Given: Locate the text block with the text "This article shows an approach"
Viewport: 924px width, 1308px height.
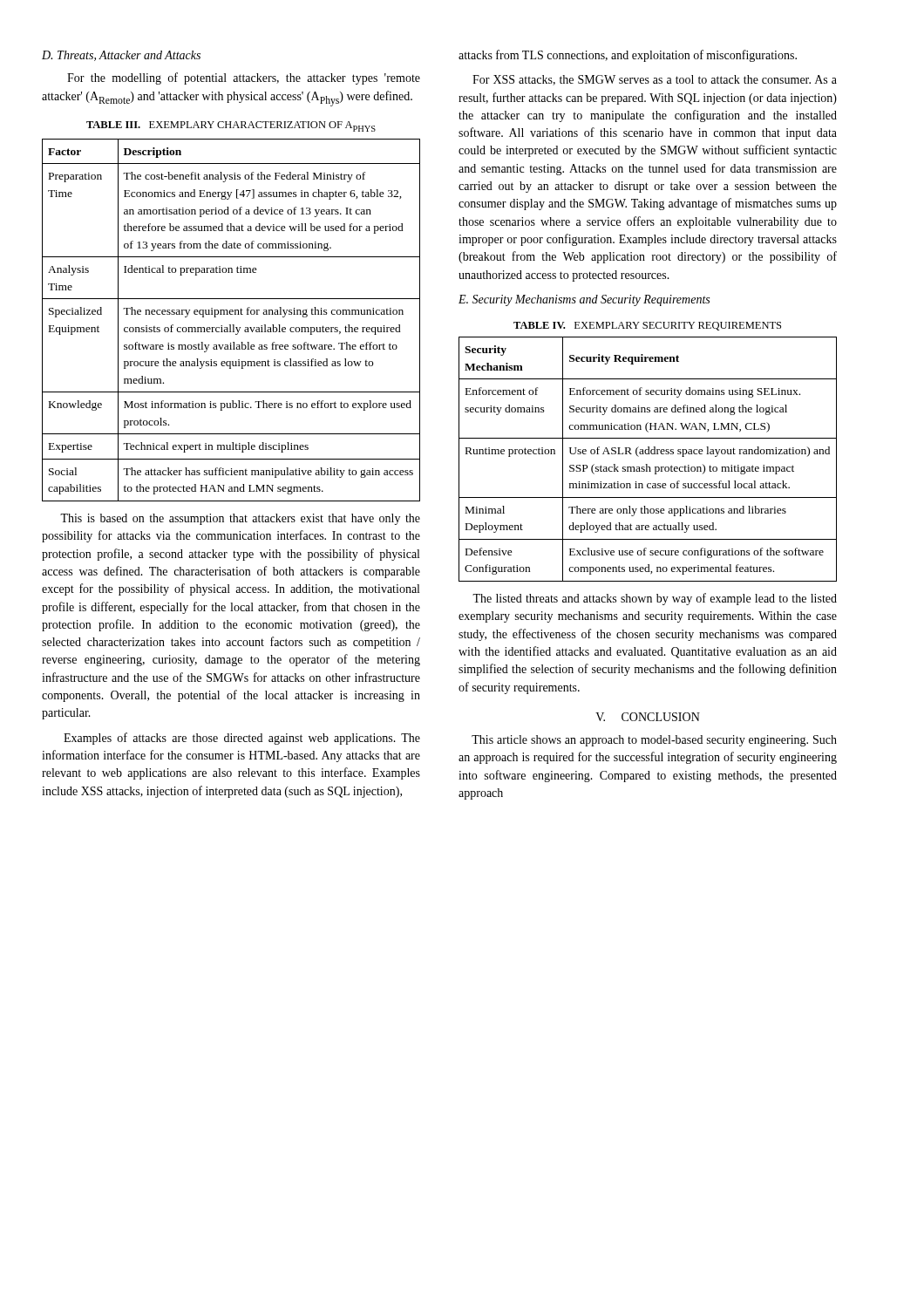Looking at the screenshot, I should pos(648,766).
